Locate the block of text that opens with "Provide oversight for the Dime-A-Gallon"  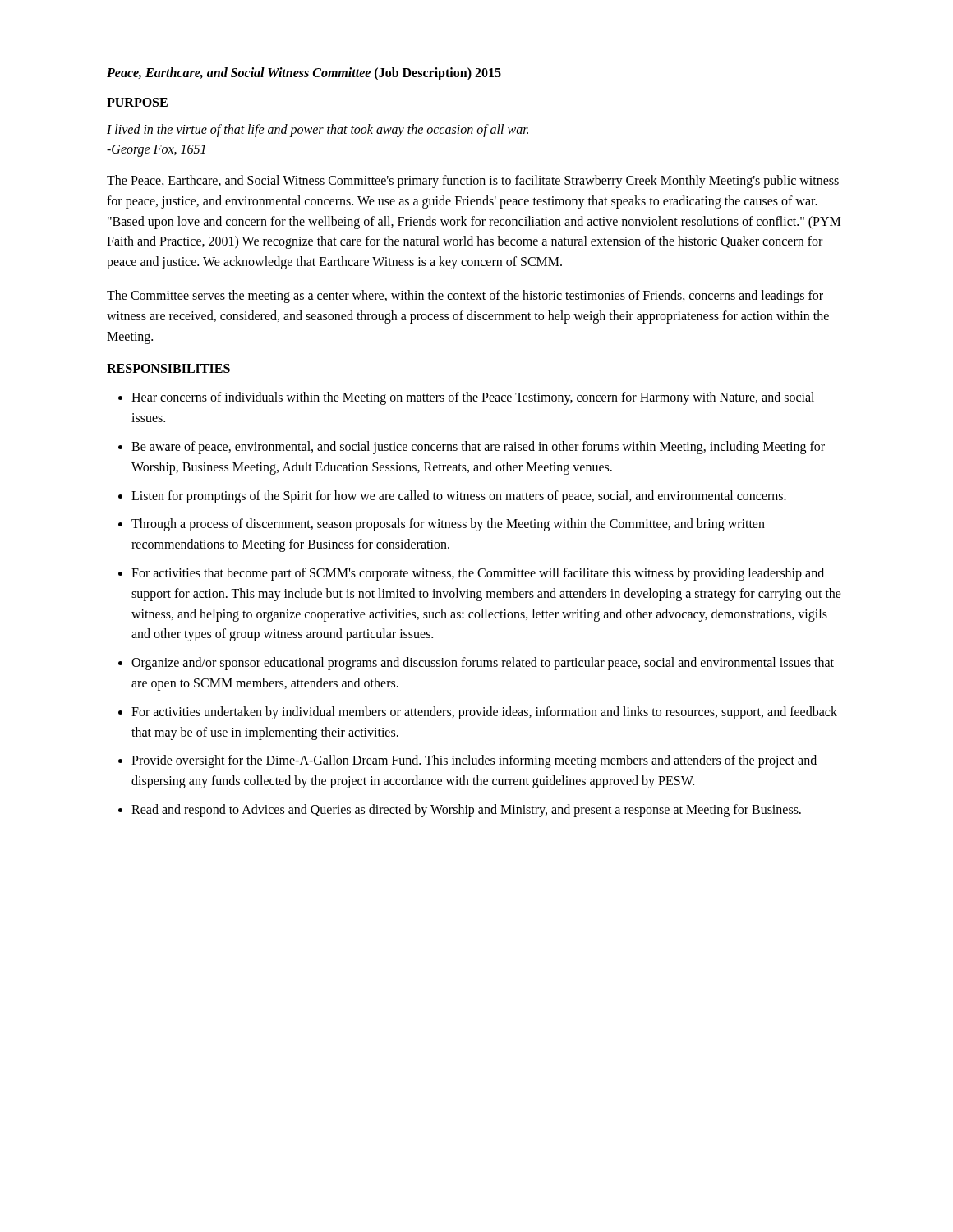[x=474, y=771]
